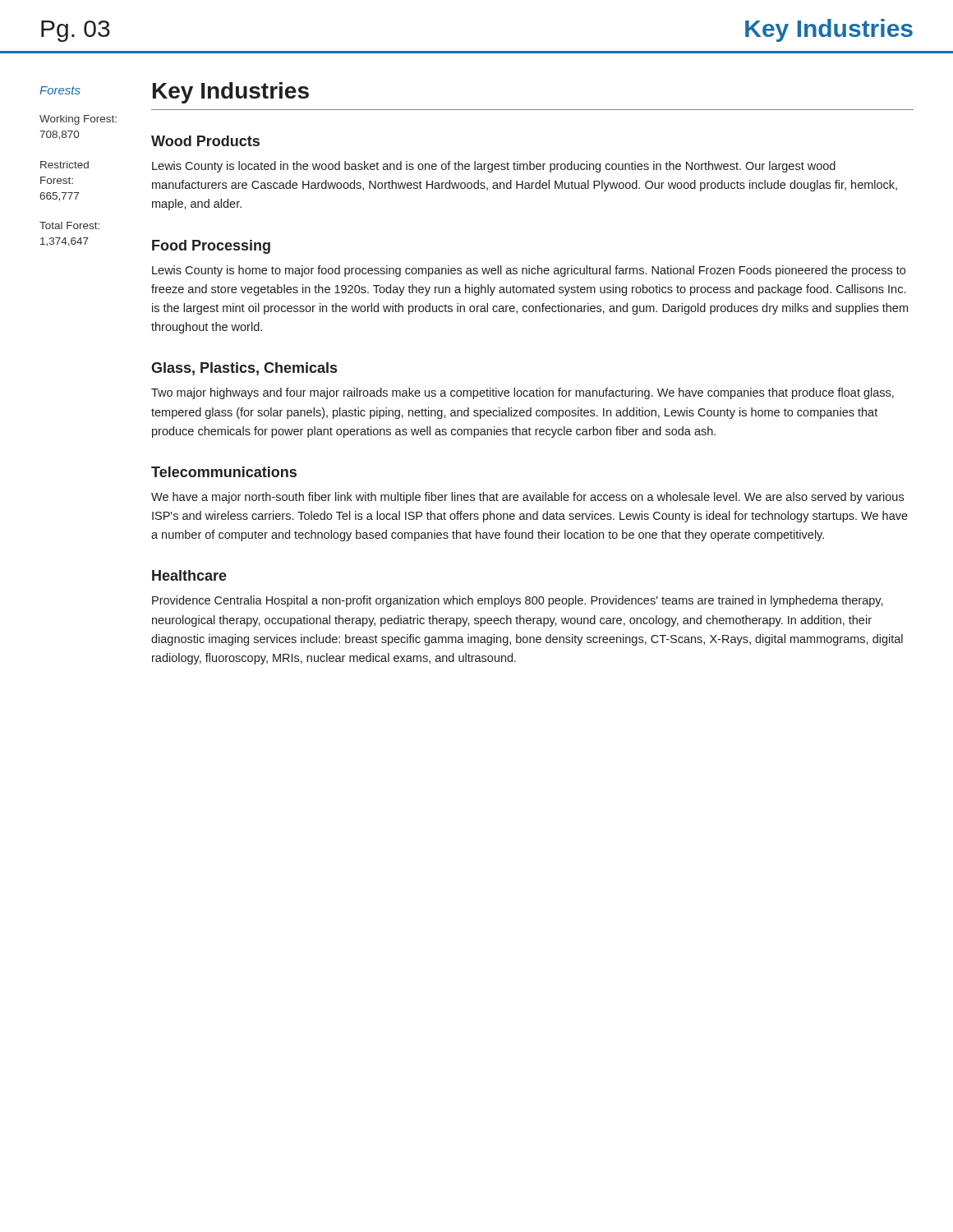The width and height of the screenshot is (953, 1232).
Task: Select the text block with the text "Two major highways and"
Action: (523, 412)
